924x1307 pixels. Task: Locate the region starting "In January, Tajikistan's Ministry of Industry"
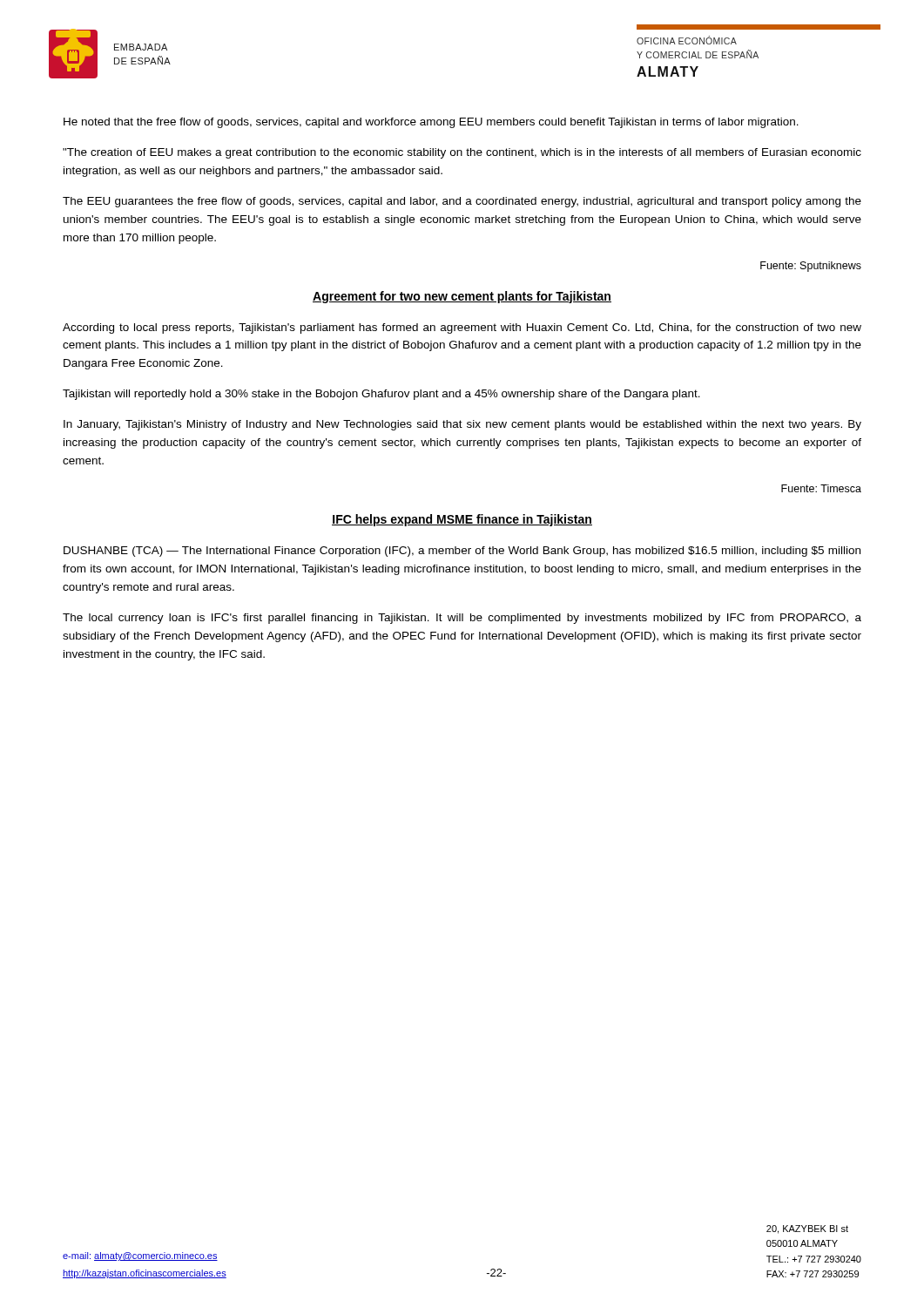coord(462,442)
